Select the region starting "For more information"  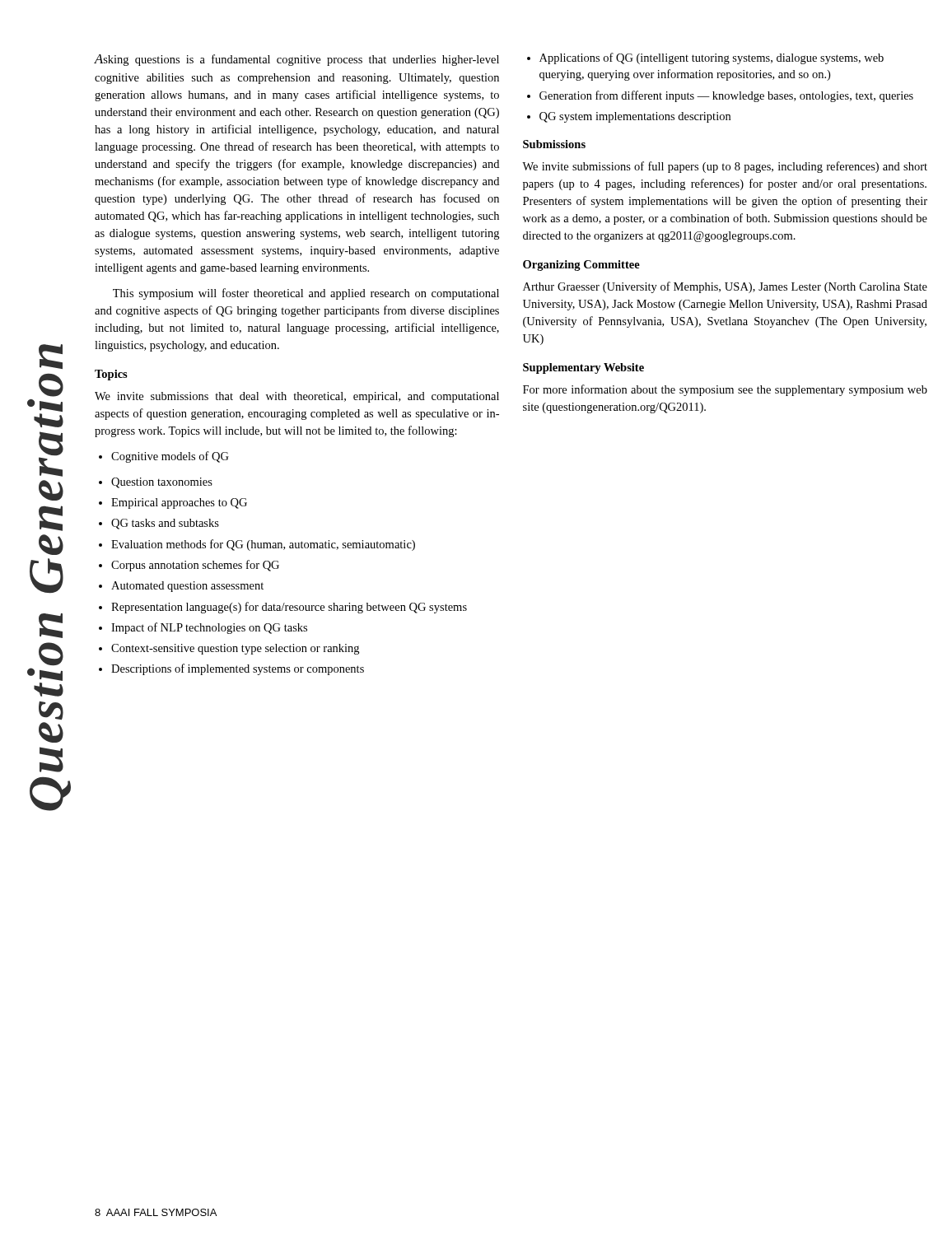pos(725,399)
